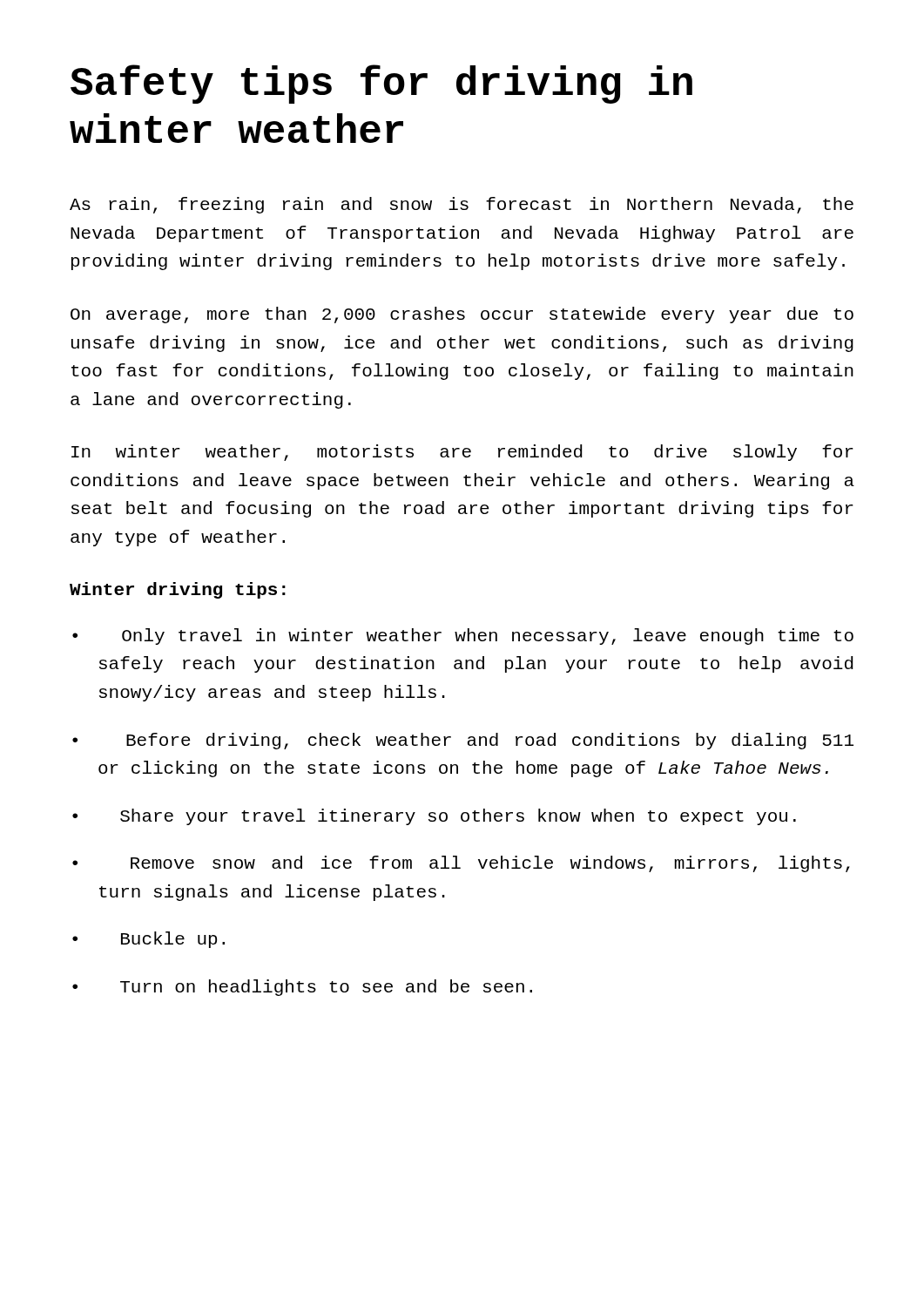Point to the text block starting "• Only travel in winter weather when"
Screen dimensions: 1307x924
coord(462,665)
